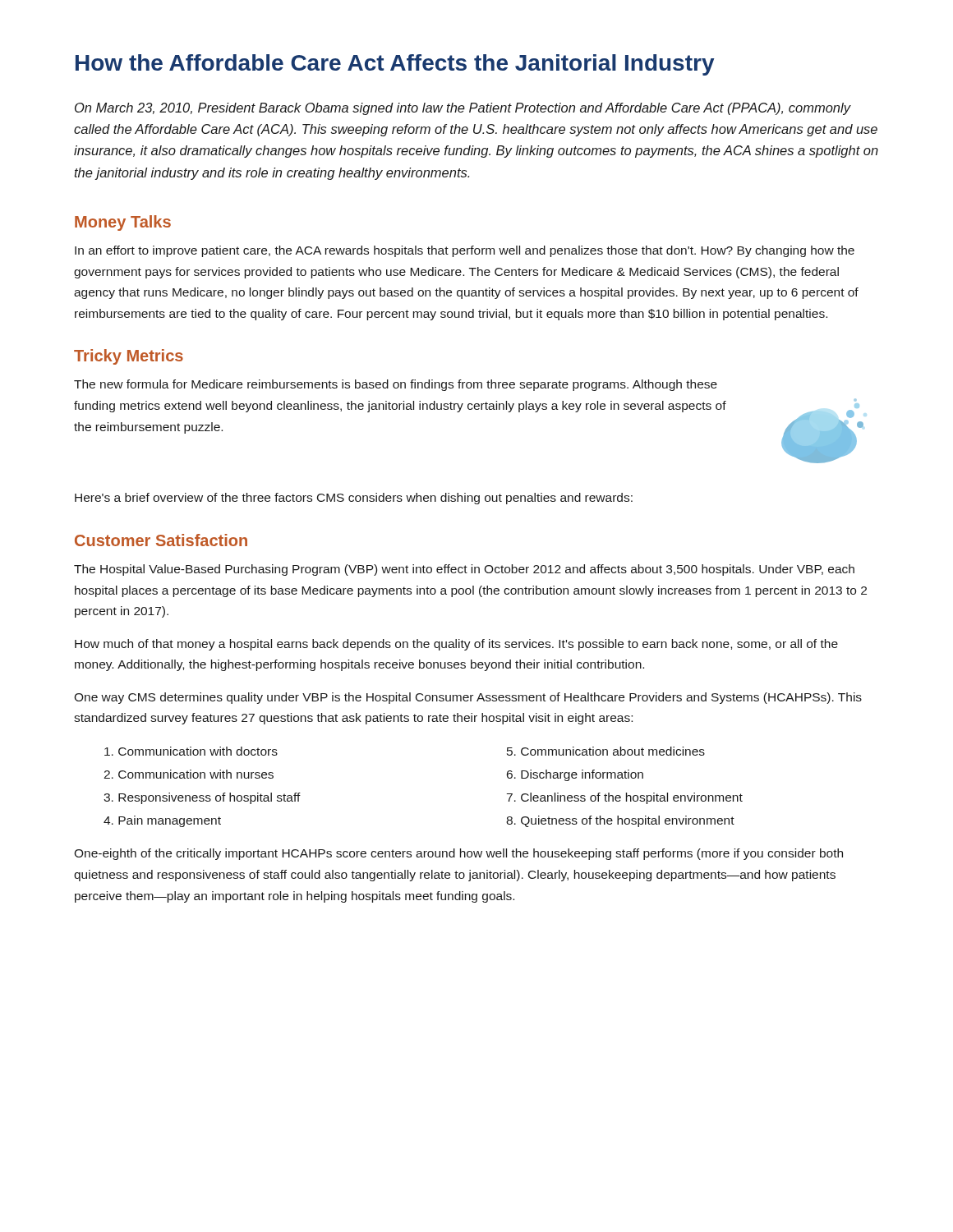
Task: Where does it say "2. Communication with nurses"?
Action: pyautogui.click(x=189, y=774)
